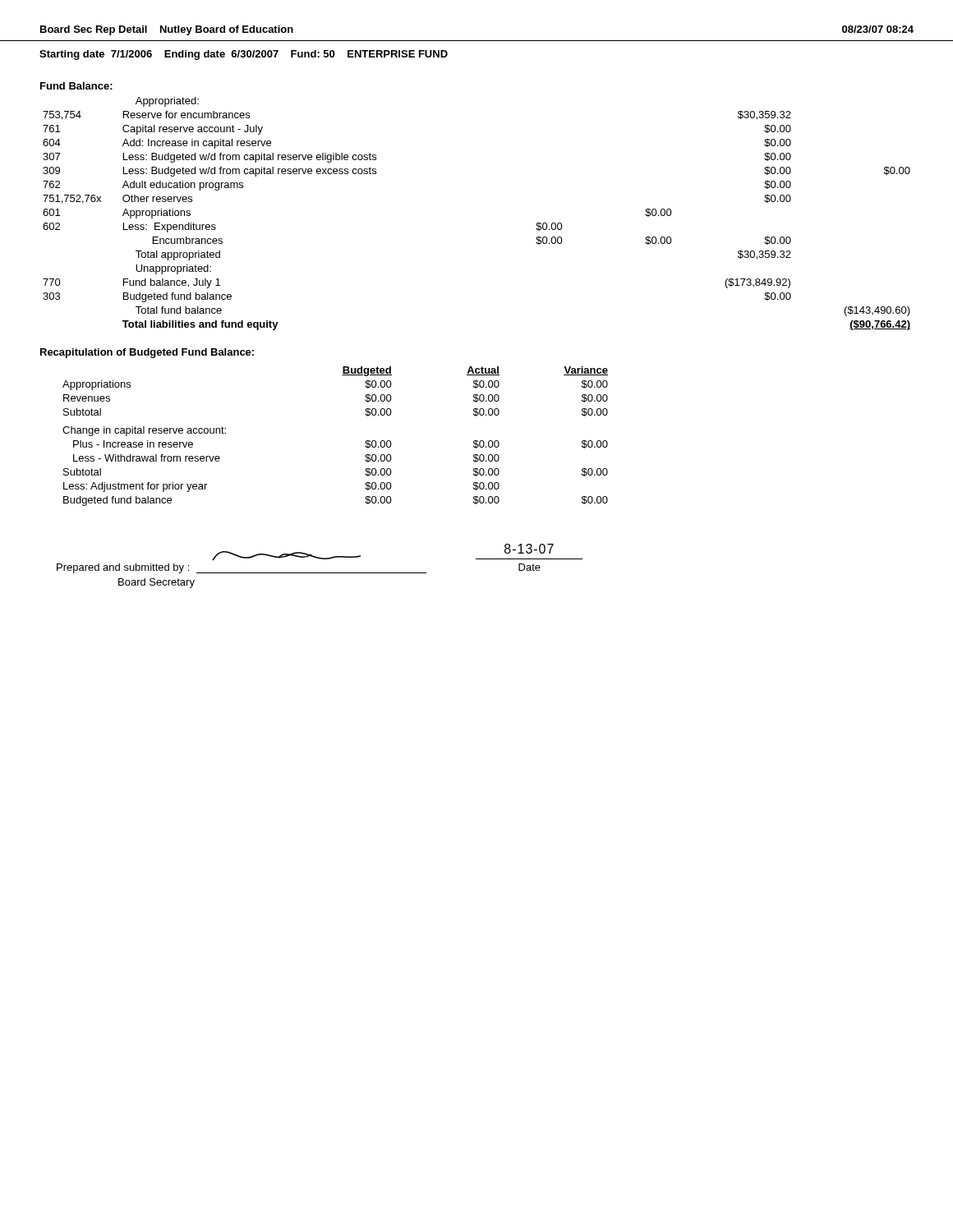This screenshot has width=953, height=1232.
Task: Locate the passage starting "Fund Balance:"
Action: [x=76, y=86]
